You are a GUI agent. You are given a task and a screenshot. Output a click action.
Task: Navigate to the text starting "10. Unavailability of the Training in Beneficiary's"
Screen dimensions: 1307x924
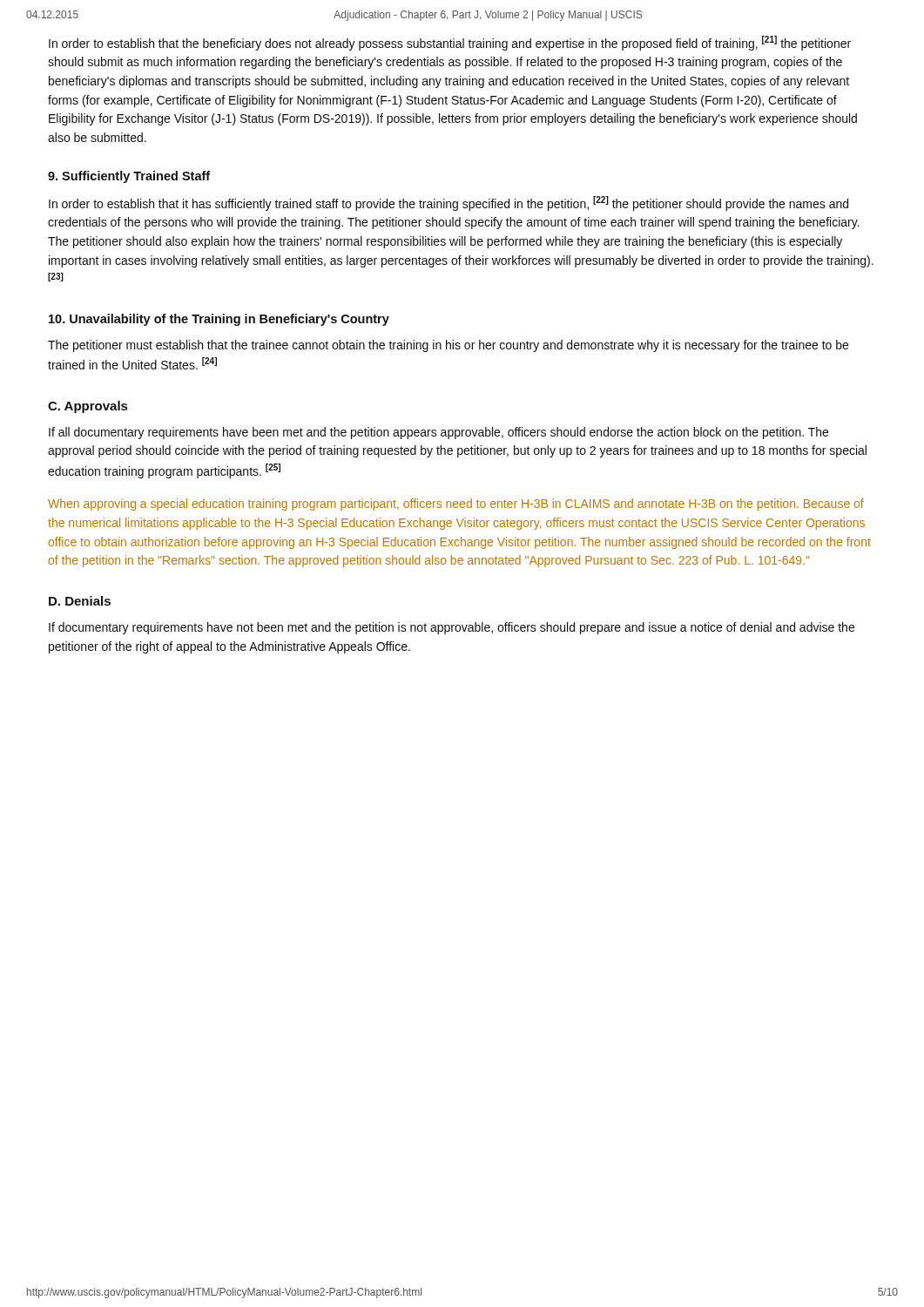(x=218, y=319)
